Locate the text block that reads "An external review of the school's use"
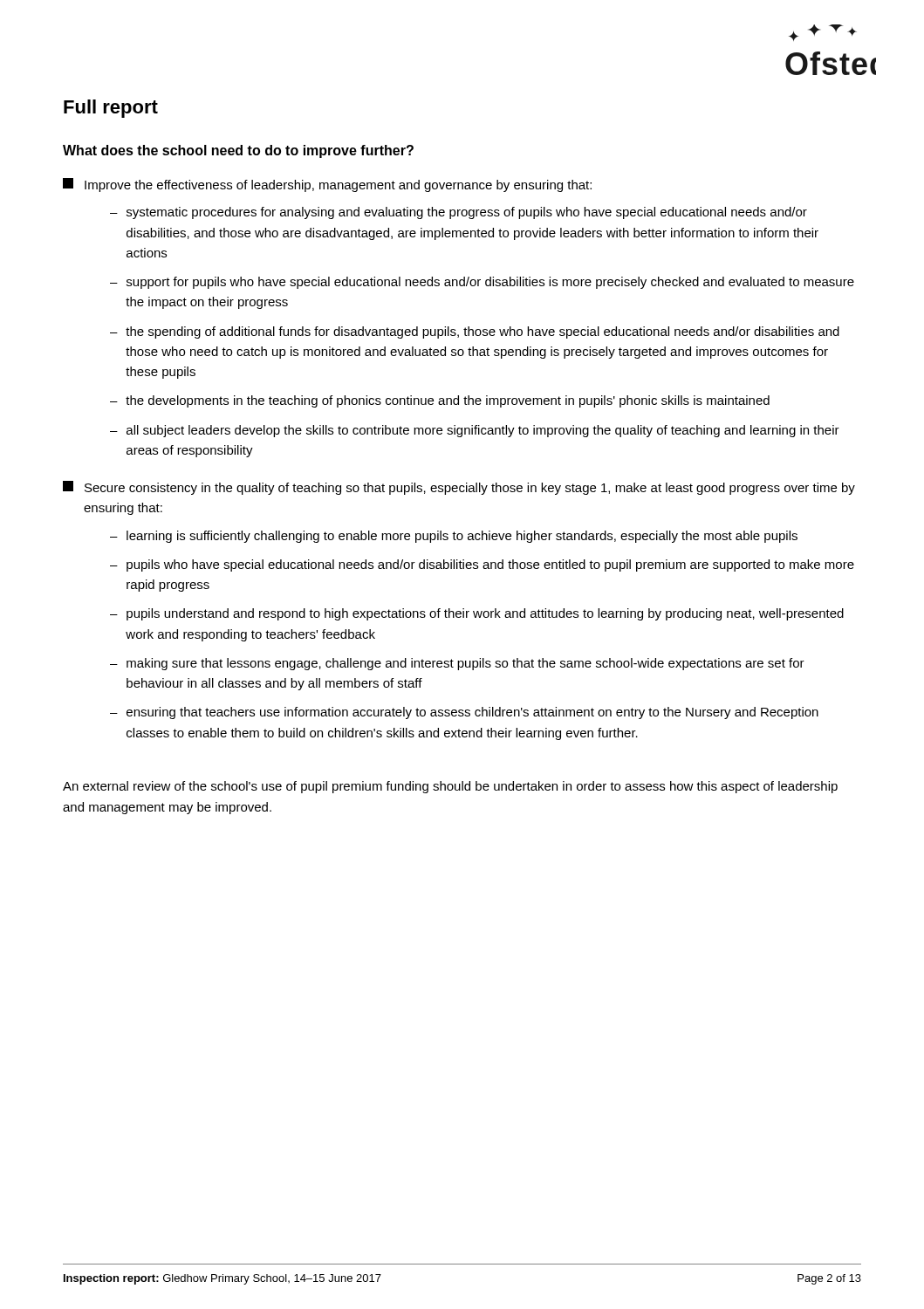Image resolution: width=924 pixels, height=1309 pixels. [x=450, y=796]
